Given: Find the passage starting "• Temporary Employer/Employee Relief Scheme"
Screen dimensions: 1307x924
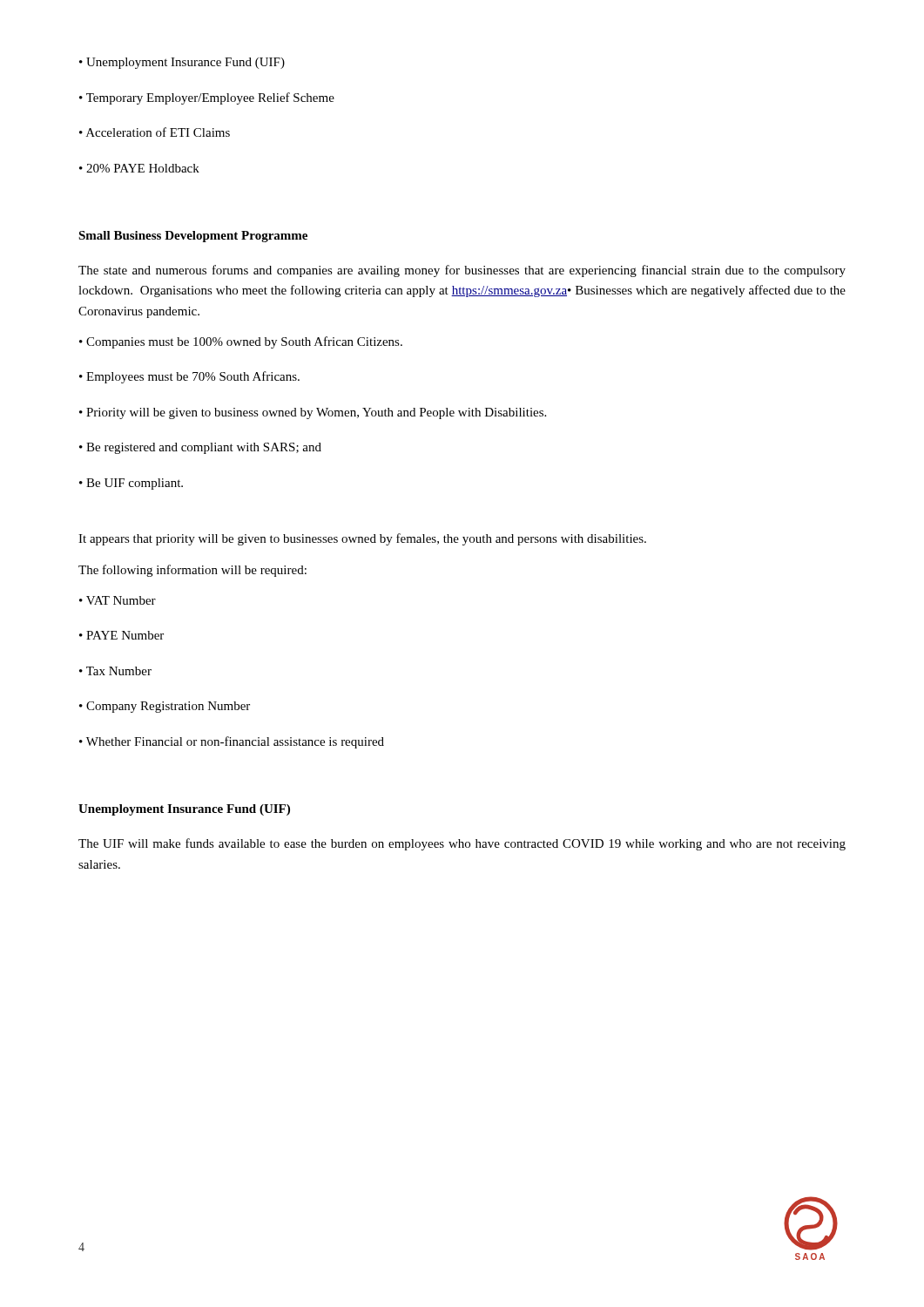Looking at the screenshot, I should point(206,97).
